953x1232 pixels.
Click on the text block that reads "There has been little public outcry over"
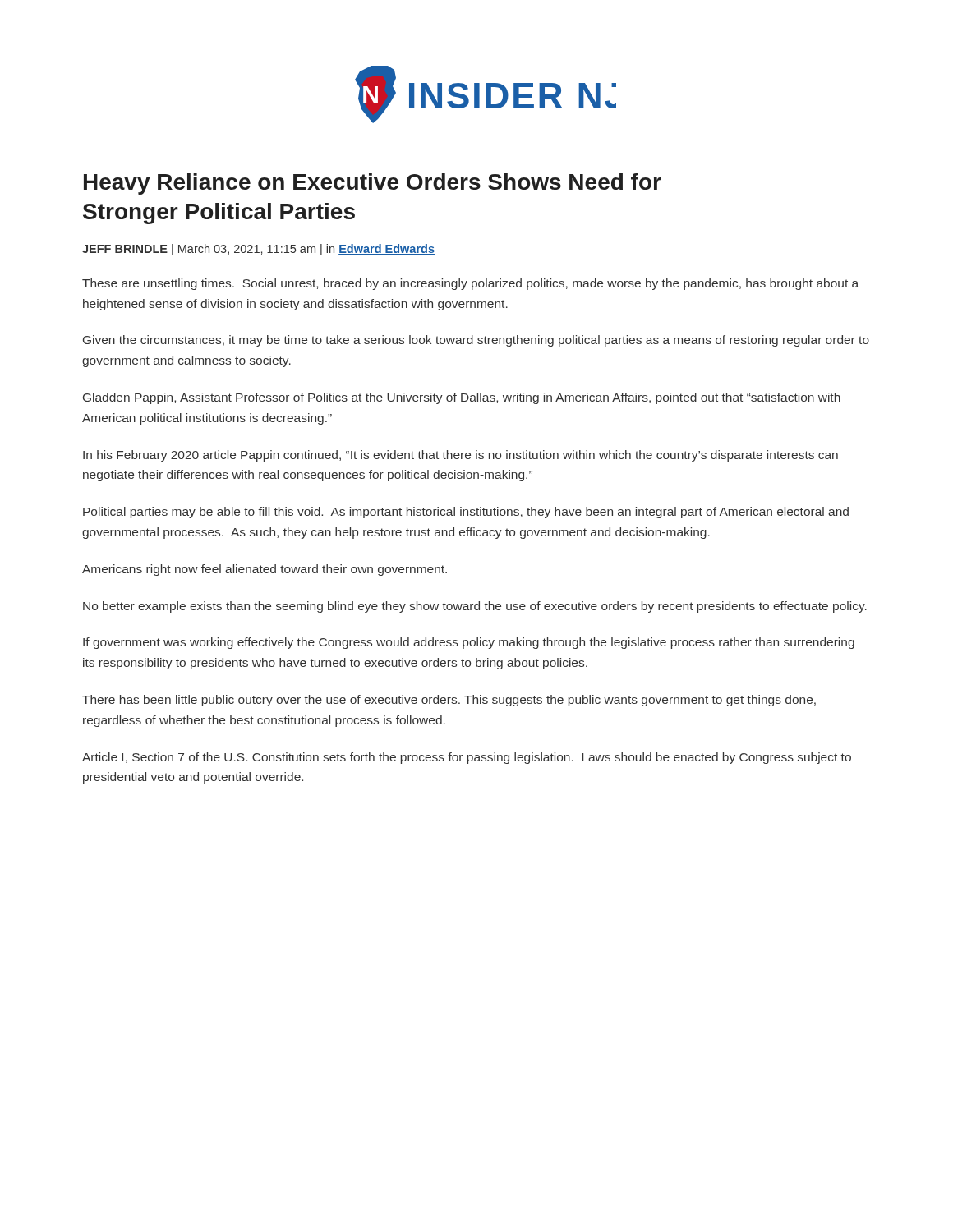click(x=449, y=710)
